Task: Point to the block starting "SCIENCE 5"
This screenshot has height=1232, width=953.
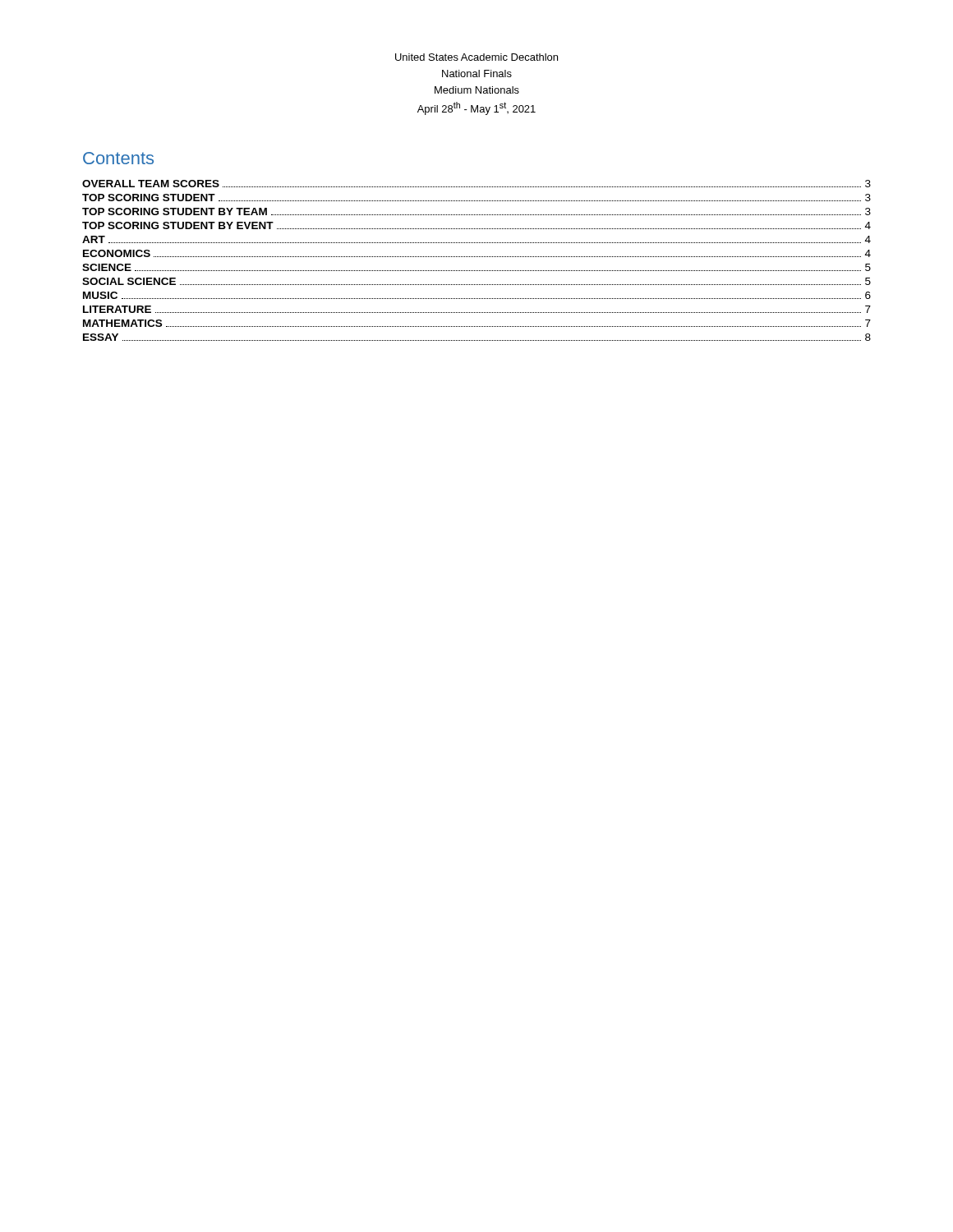Action: click(476, 267)
